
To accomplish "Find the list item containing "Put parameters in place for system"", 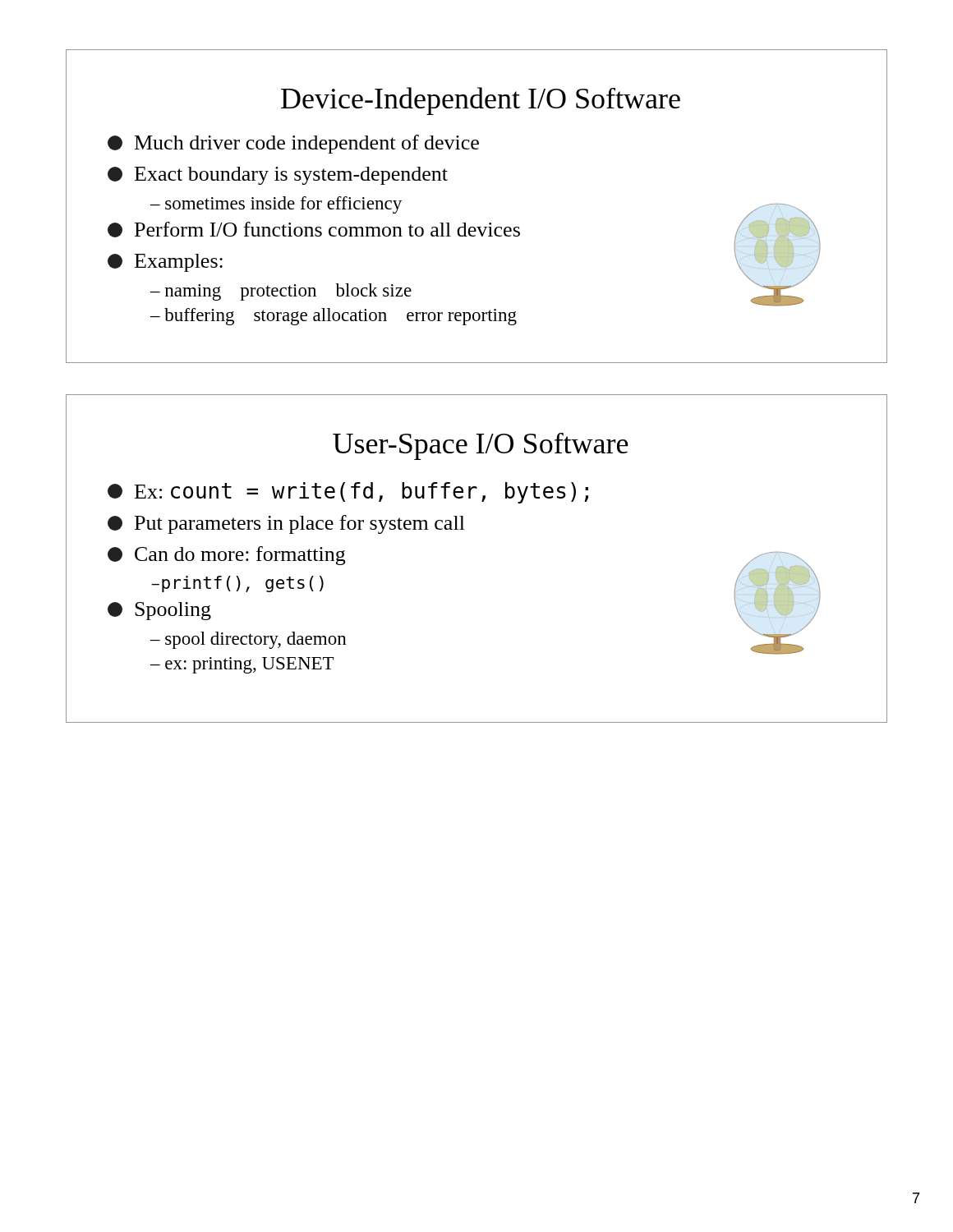I will [286, 523].
